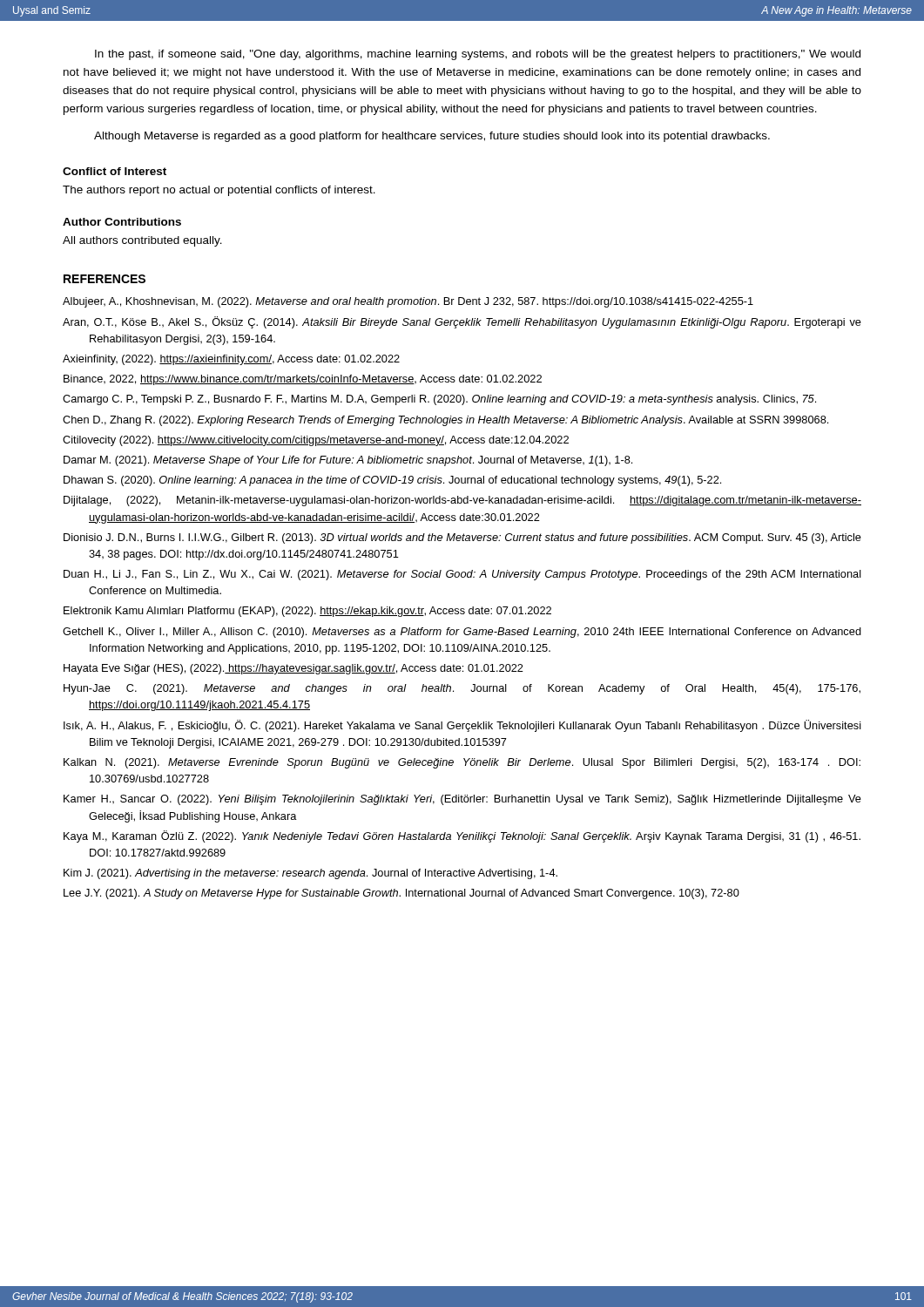924x1307 pixels.
Task: Locate the text block starting "Hyun-Jae C. (2021). Metaverse"
Action: (x=462, y=697)
